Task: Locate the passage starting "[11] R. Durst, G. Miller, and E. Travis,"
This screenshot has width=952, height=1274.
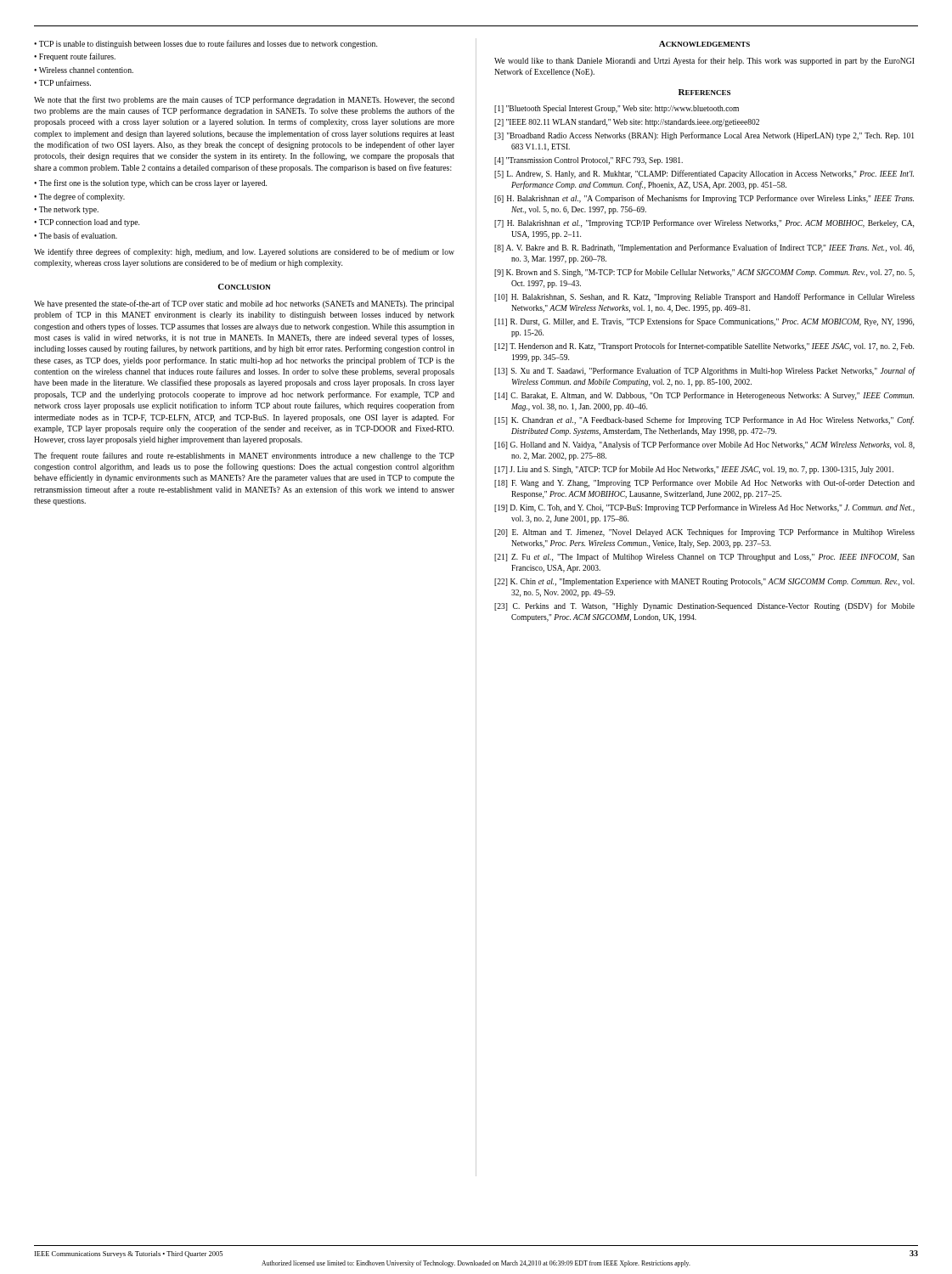Action: [x=704, y=327]
